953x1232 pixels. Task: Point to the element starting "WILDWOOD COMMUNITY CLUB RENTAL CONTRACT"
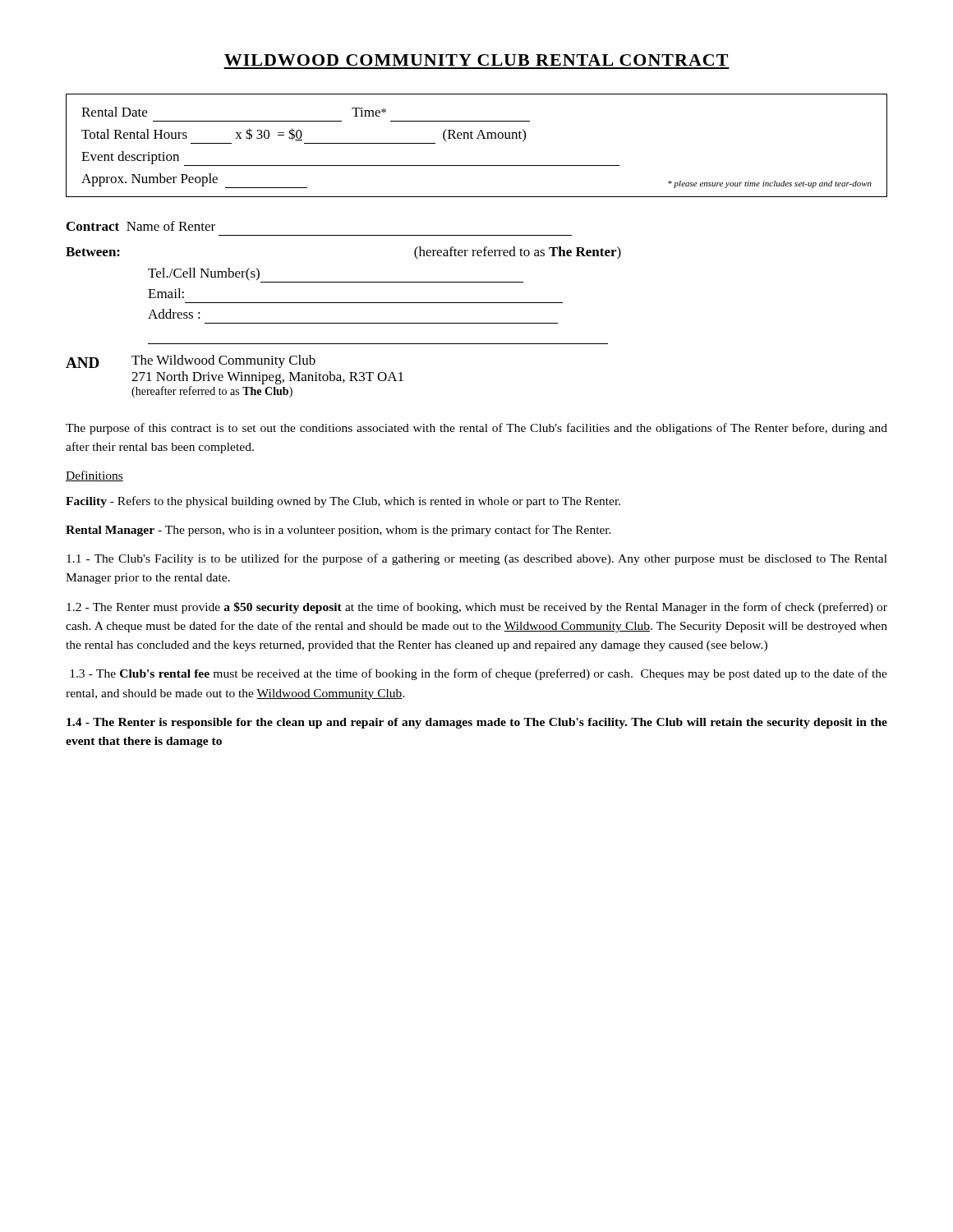(x=476, y=60)
